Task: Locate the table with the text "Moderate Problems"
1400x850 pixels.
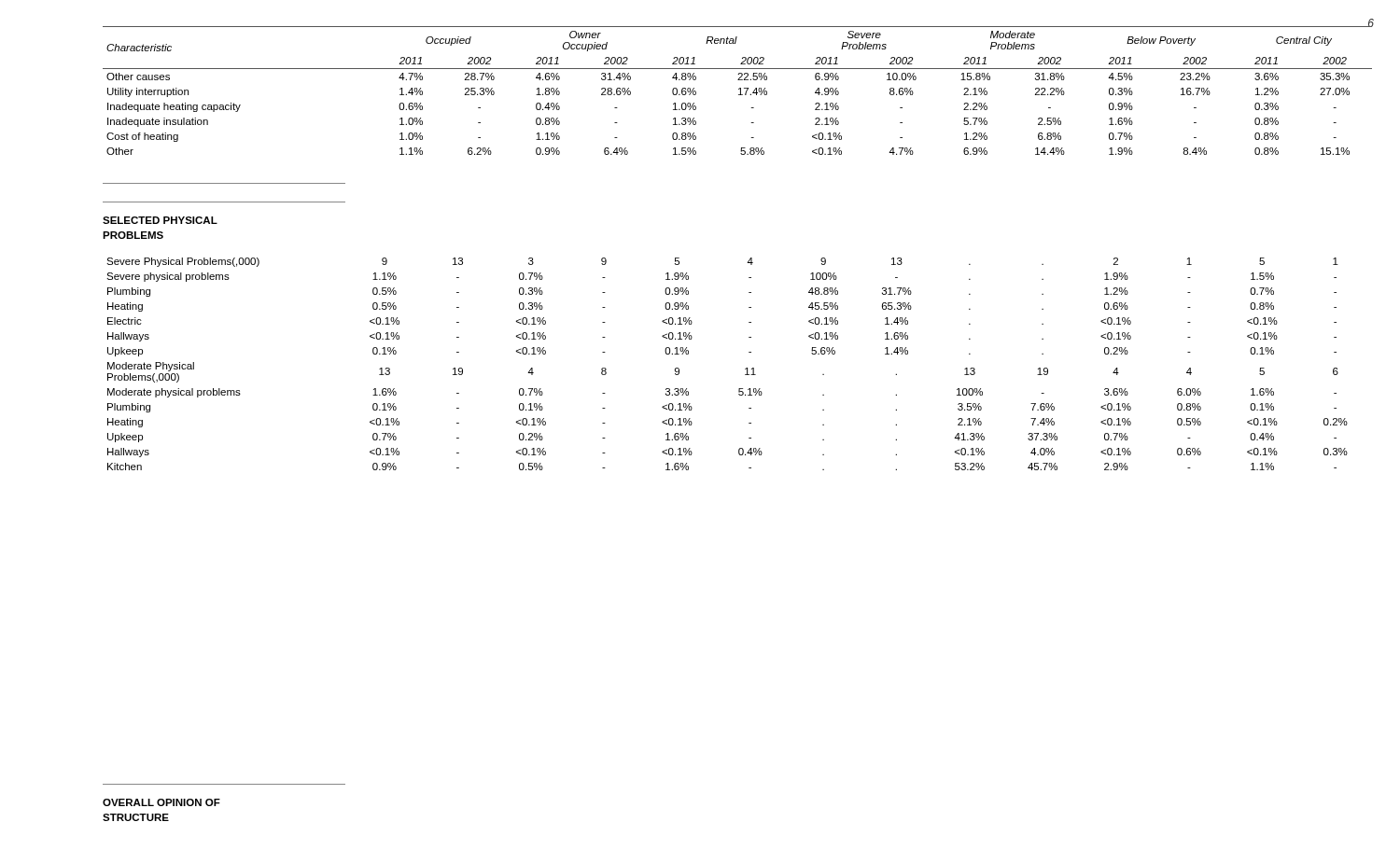Action: (737, 92)
